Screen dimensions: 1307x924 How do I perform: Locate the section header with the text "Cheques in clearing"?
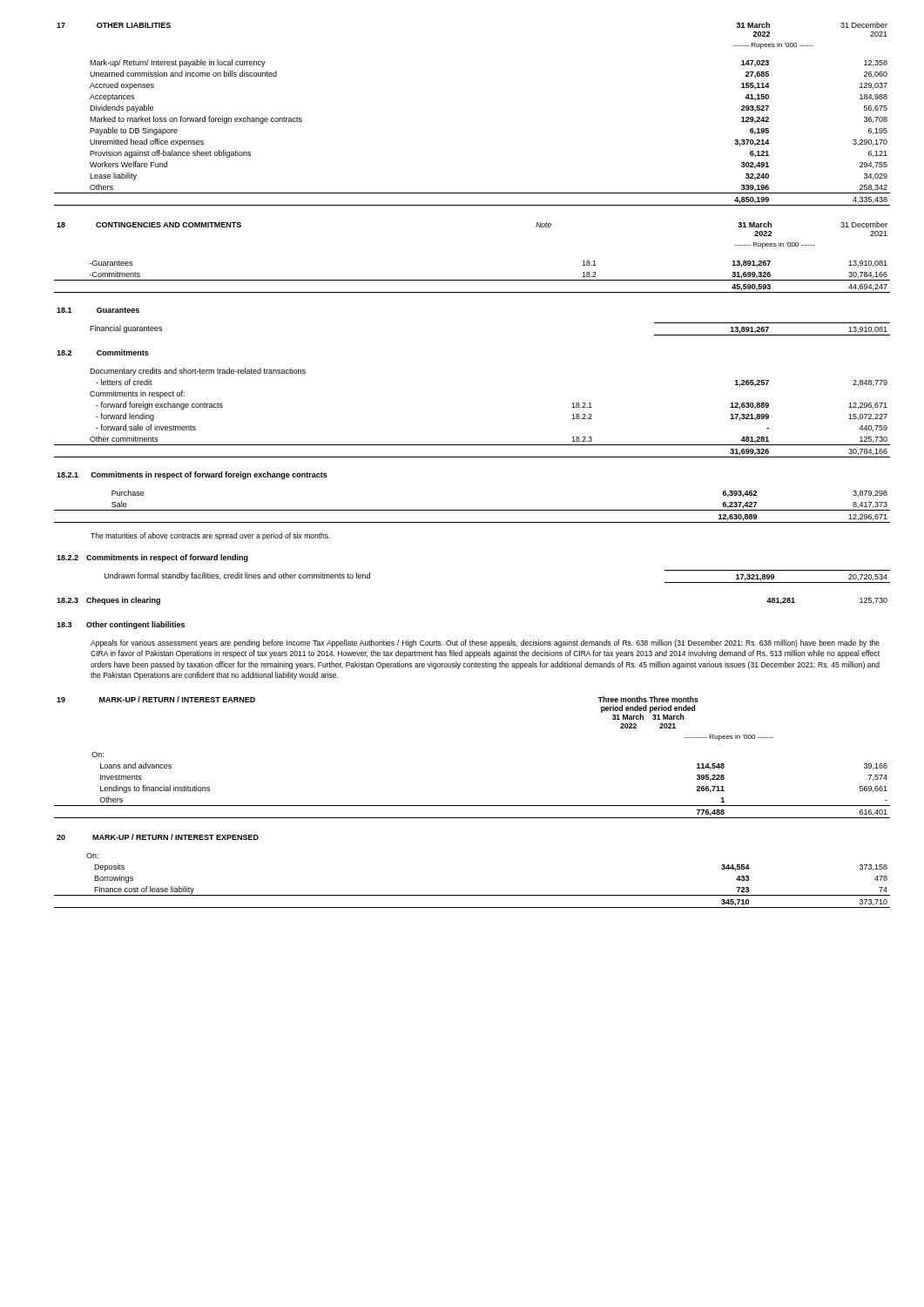(x=123, y=600)
